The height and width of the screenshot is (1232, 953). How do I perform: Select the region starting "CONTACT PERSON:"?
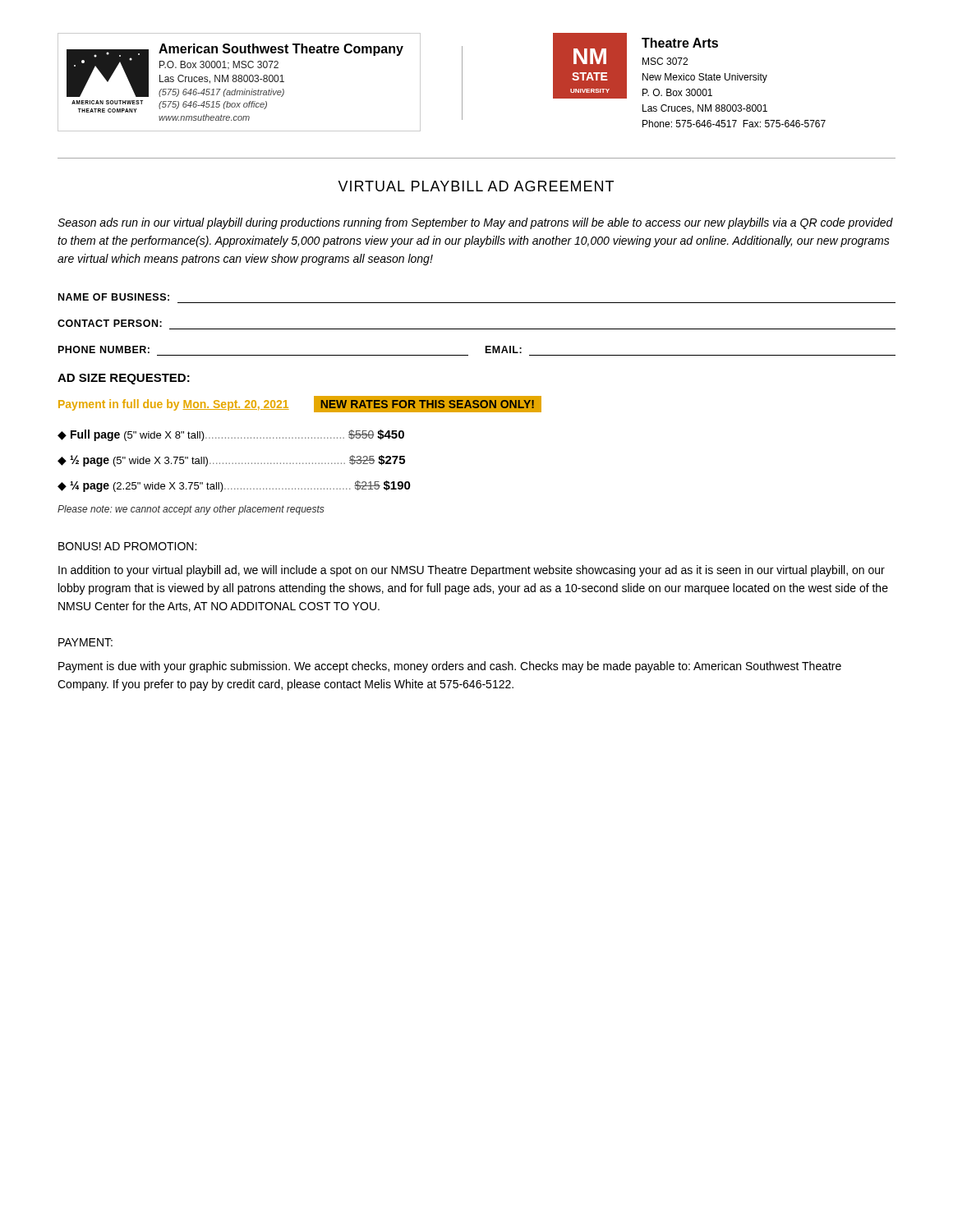[476, 323]
